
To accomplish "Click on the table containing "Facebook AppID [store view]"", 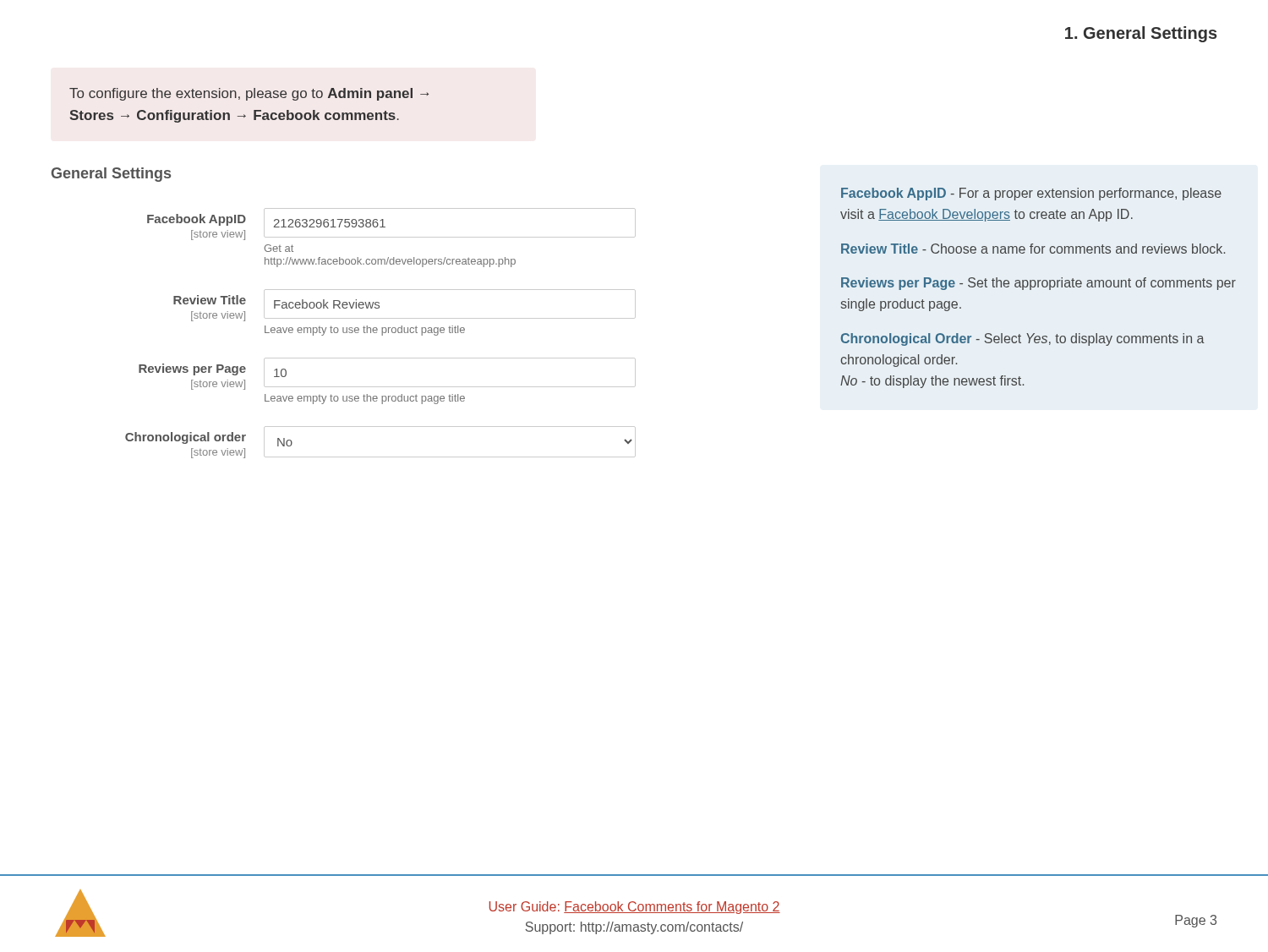I will (x=423, y=339).
